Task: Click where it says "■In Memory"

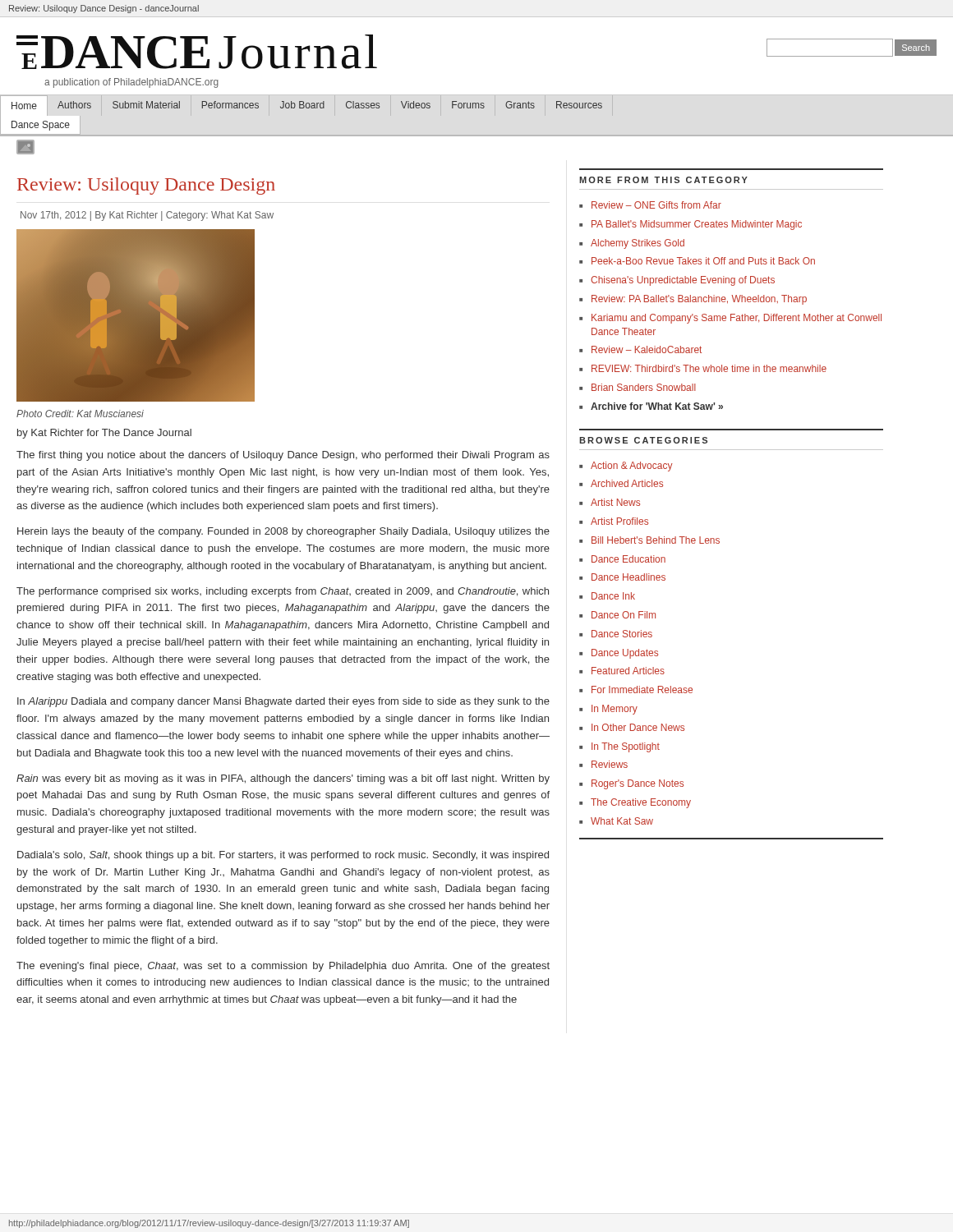Action: 608,709
